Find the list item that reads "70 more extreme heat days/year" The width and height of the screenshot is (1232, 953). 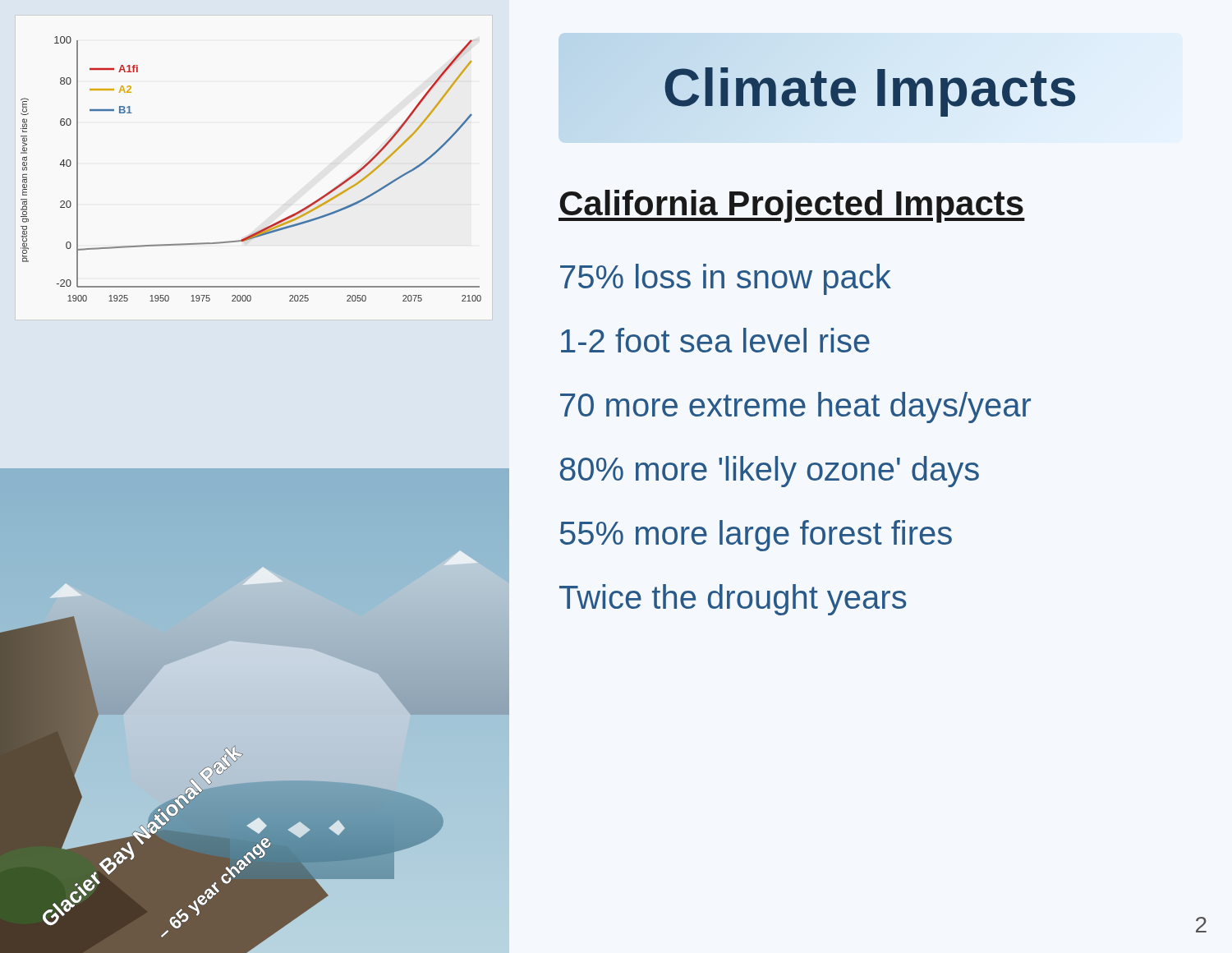795,405
